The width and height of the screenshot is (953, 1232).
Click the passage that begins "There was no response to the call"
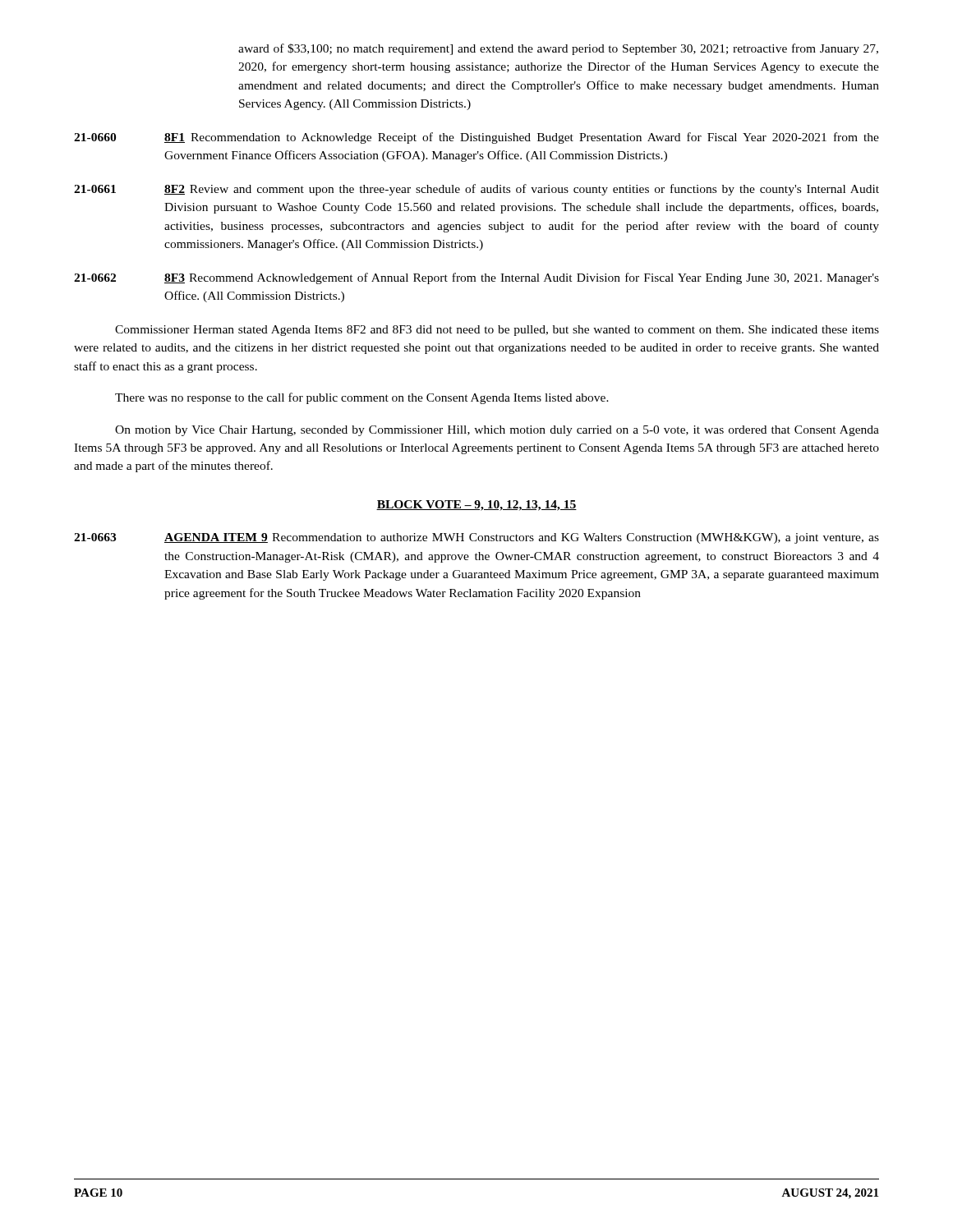coord(362,397)
